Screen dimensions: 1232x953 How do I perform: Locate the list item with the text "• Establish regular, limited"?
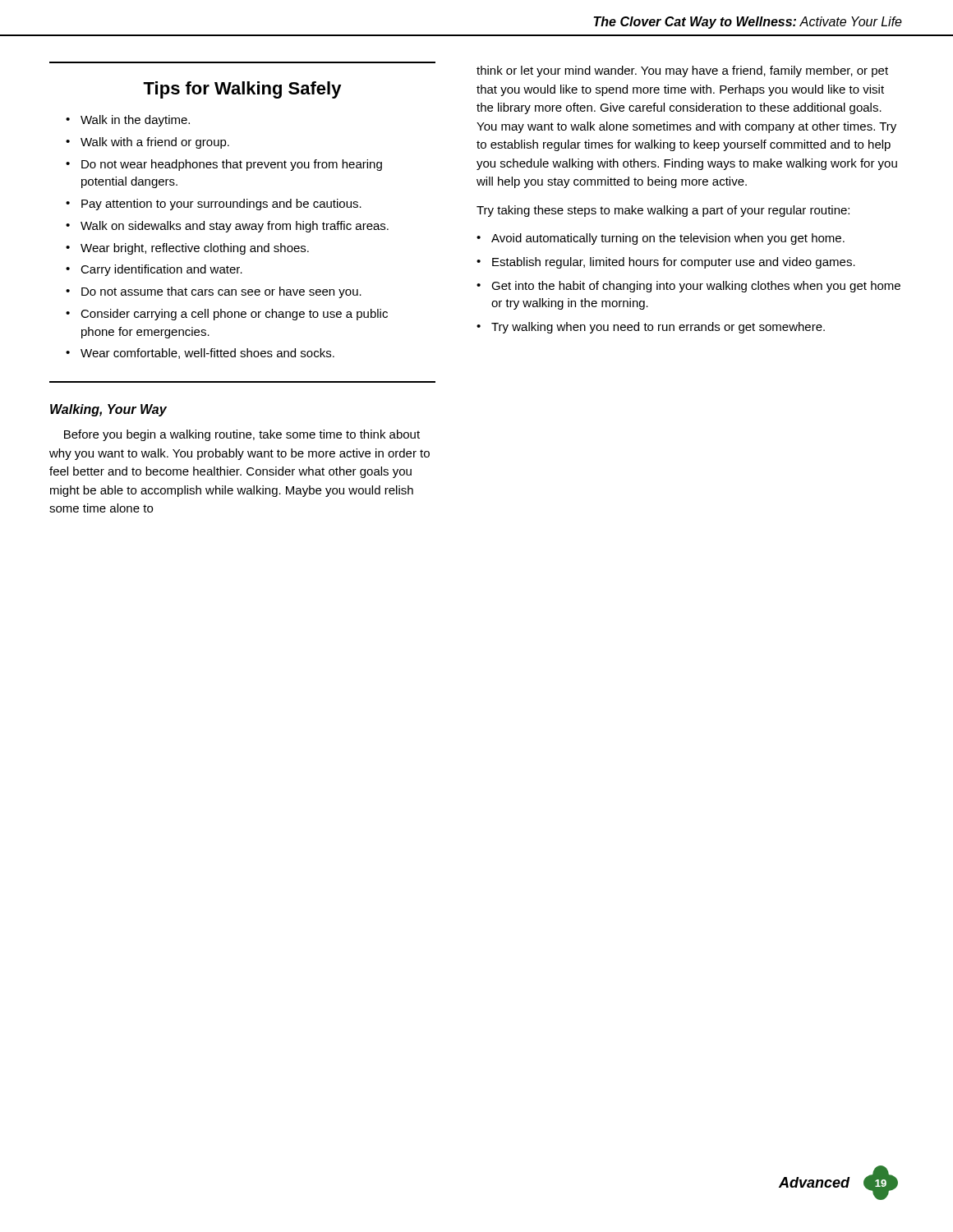(x=690, y=262)
